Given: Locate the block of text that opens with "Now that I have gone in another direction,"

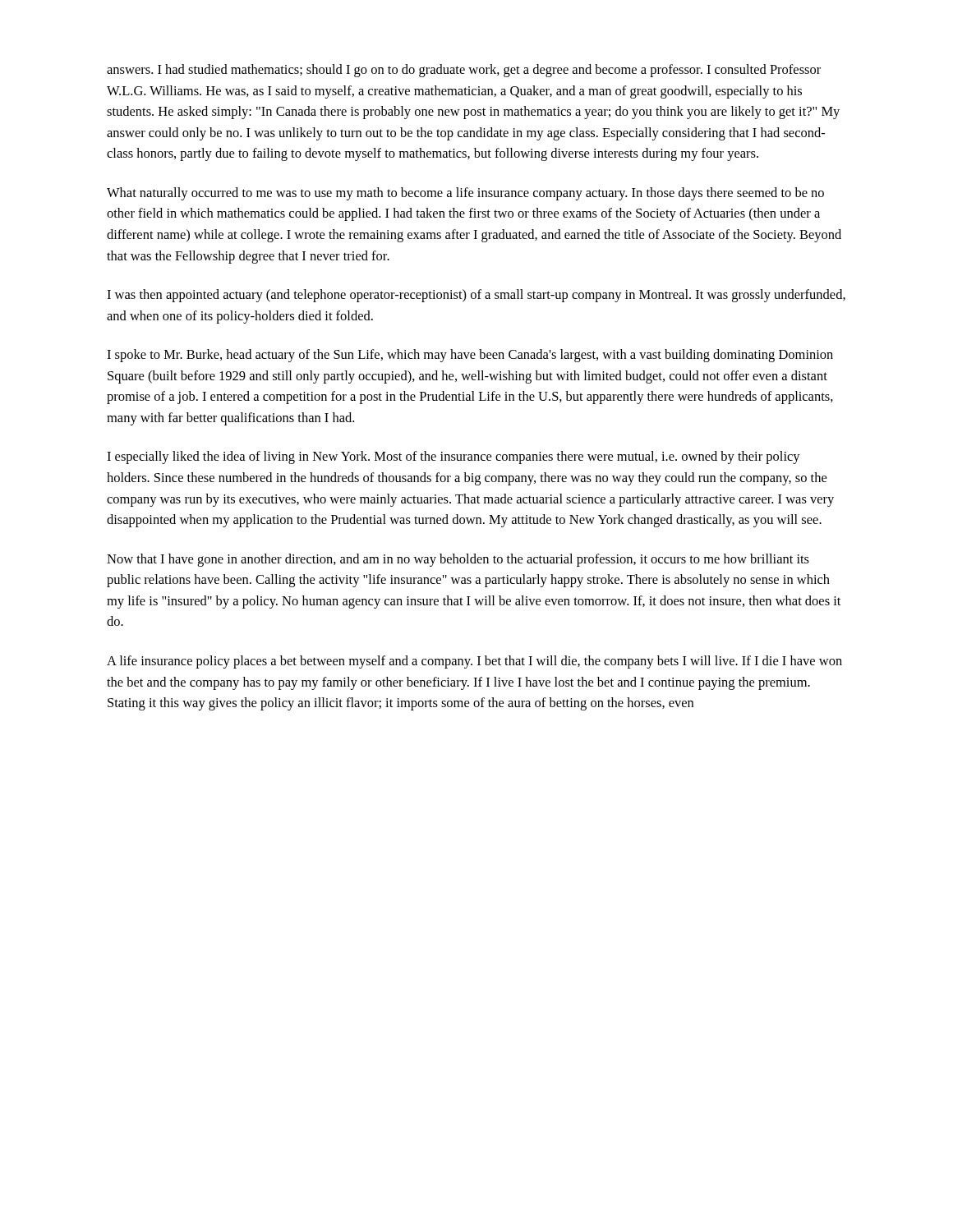Looking at the screenshot, I should (474, 590).
